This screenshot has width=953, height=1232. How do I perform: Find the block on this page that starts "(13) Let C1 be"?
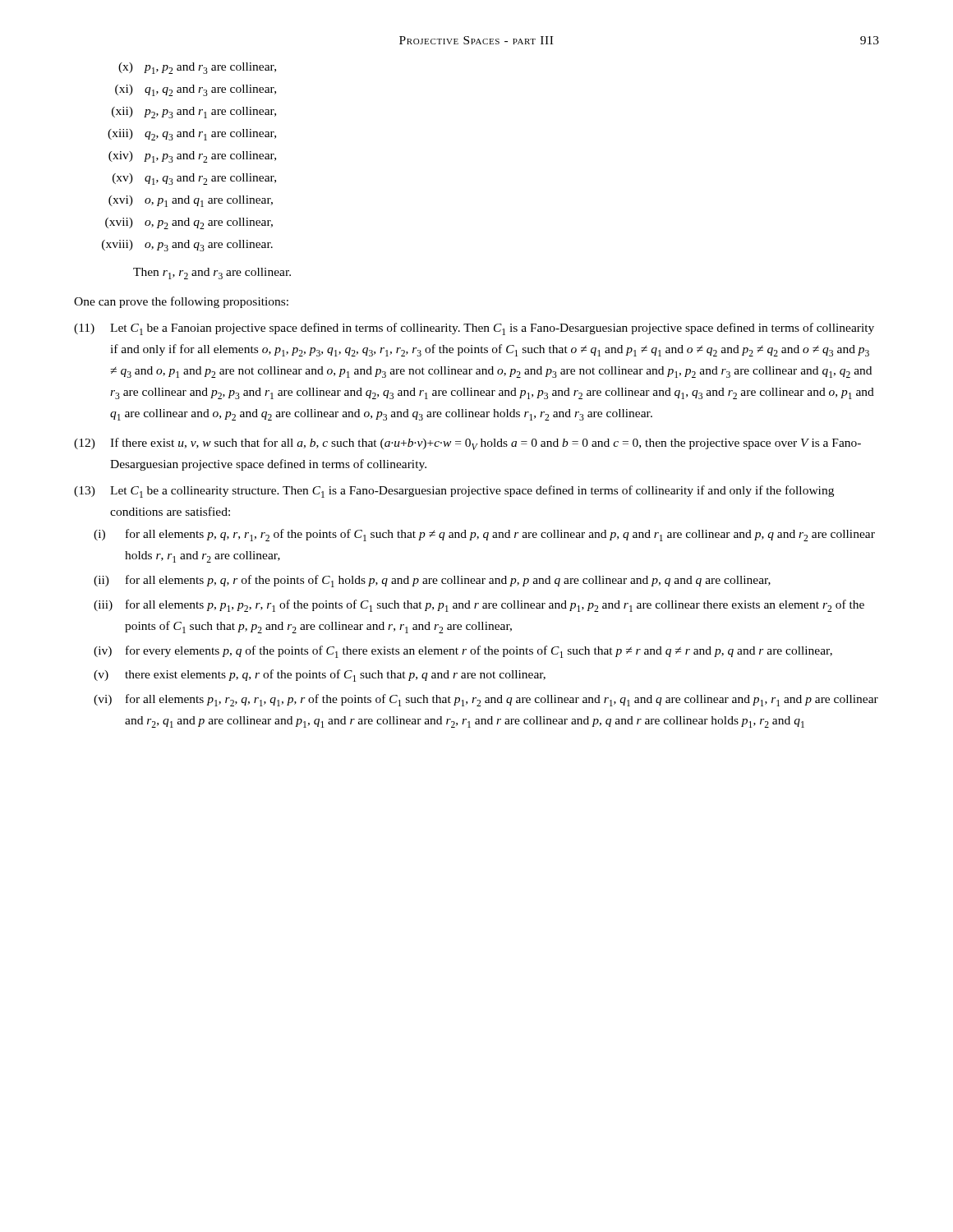tap(476, 501)
